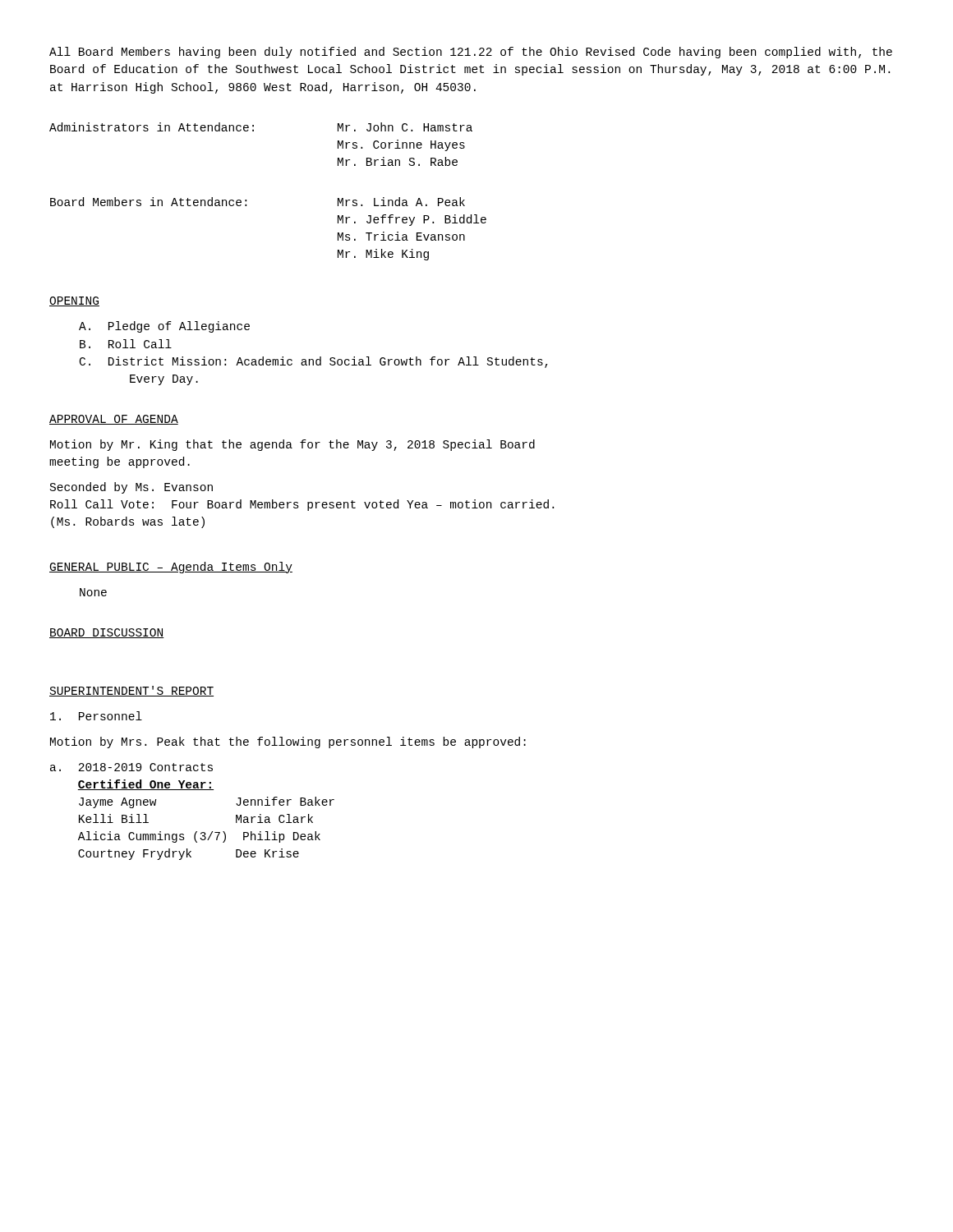Select the text block starting "Administrators in Attendance: Mr. John C. HamstraMrs."
This screenshot has width=953, height=1232.
pos(476,146)
